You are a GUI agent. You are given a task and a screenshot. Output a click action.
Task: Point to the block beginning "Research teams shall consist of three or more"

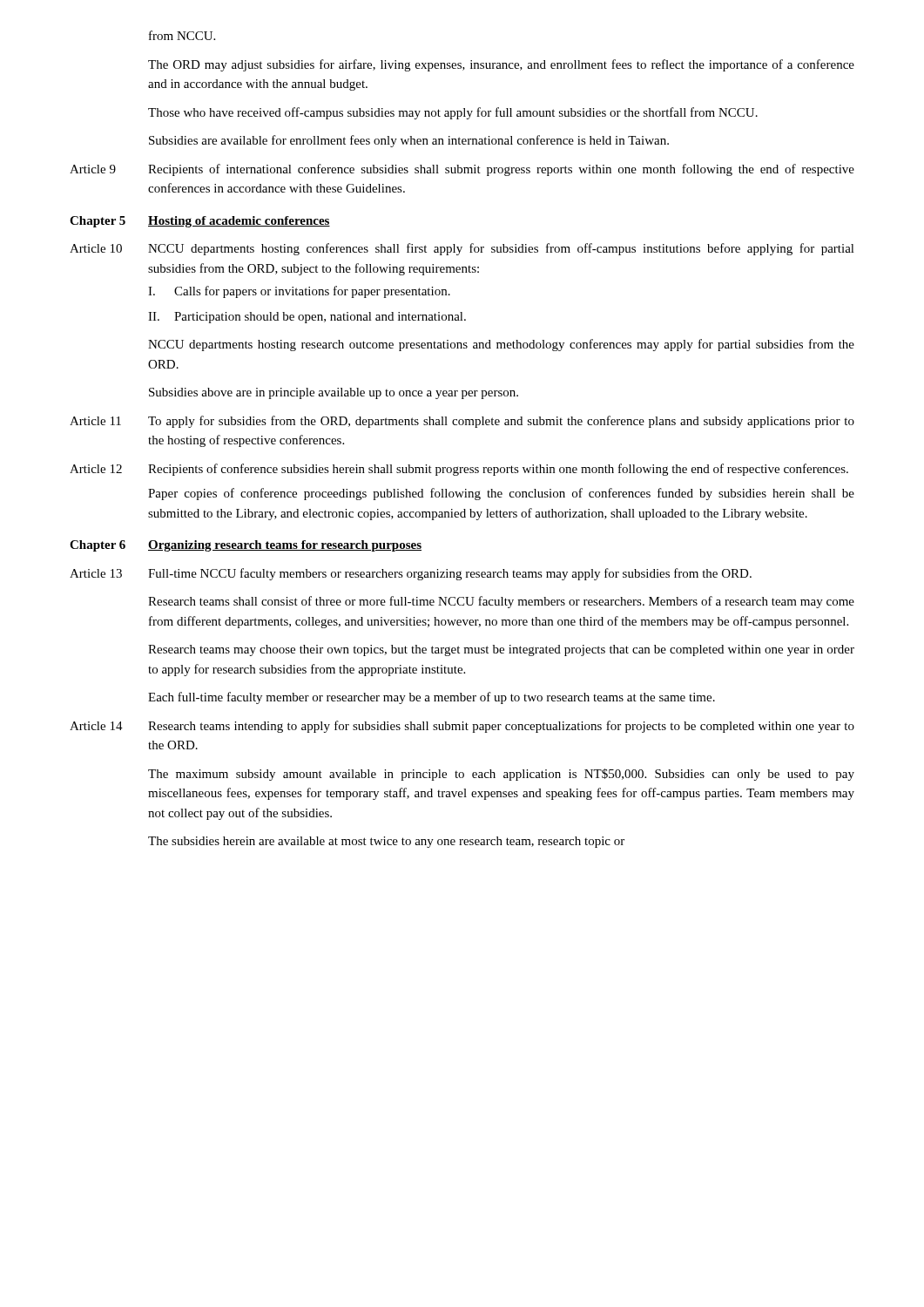pos(501,611)
